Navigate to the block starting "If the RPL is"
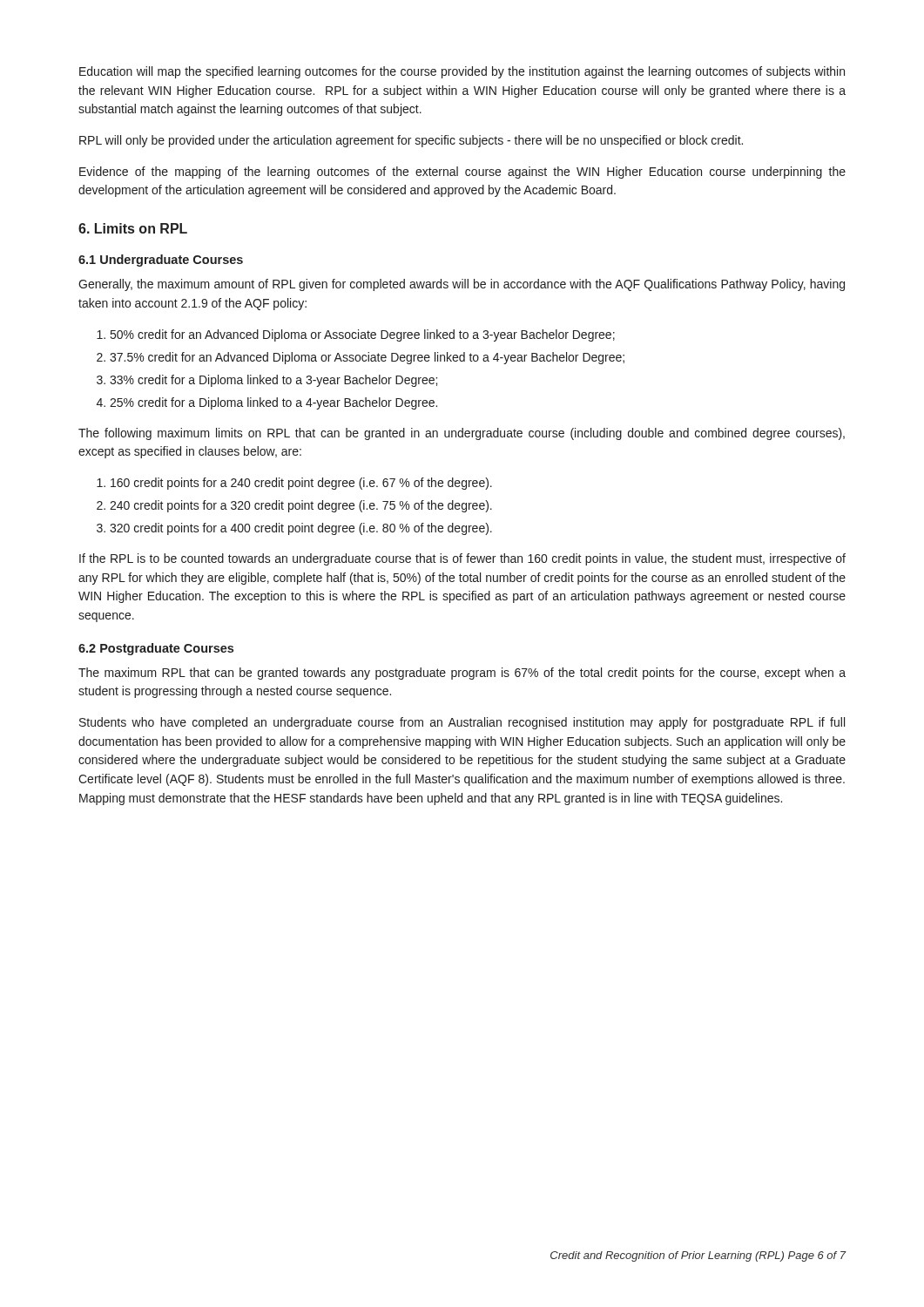924x1307 pixels. tap(462, 587)
